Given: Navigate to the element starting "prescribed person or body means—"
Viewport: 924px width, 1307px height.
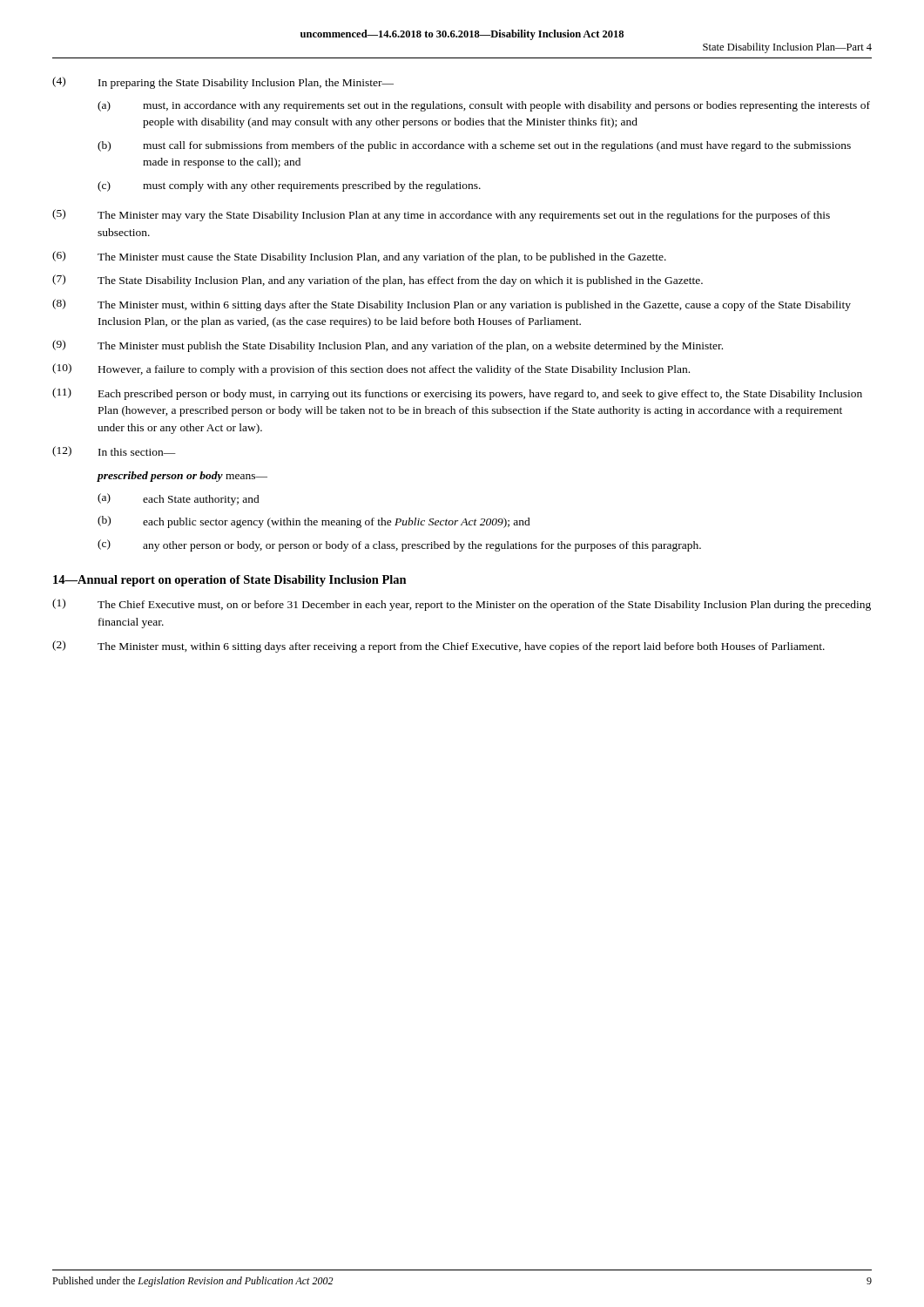Looking at the screenshot, I should [x=182, y=475].
